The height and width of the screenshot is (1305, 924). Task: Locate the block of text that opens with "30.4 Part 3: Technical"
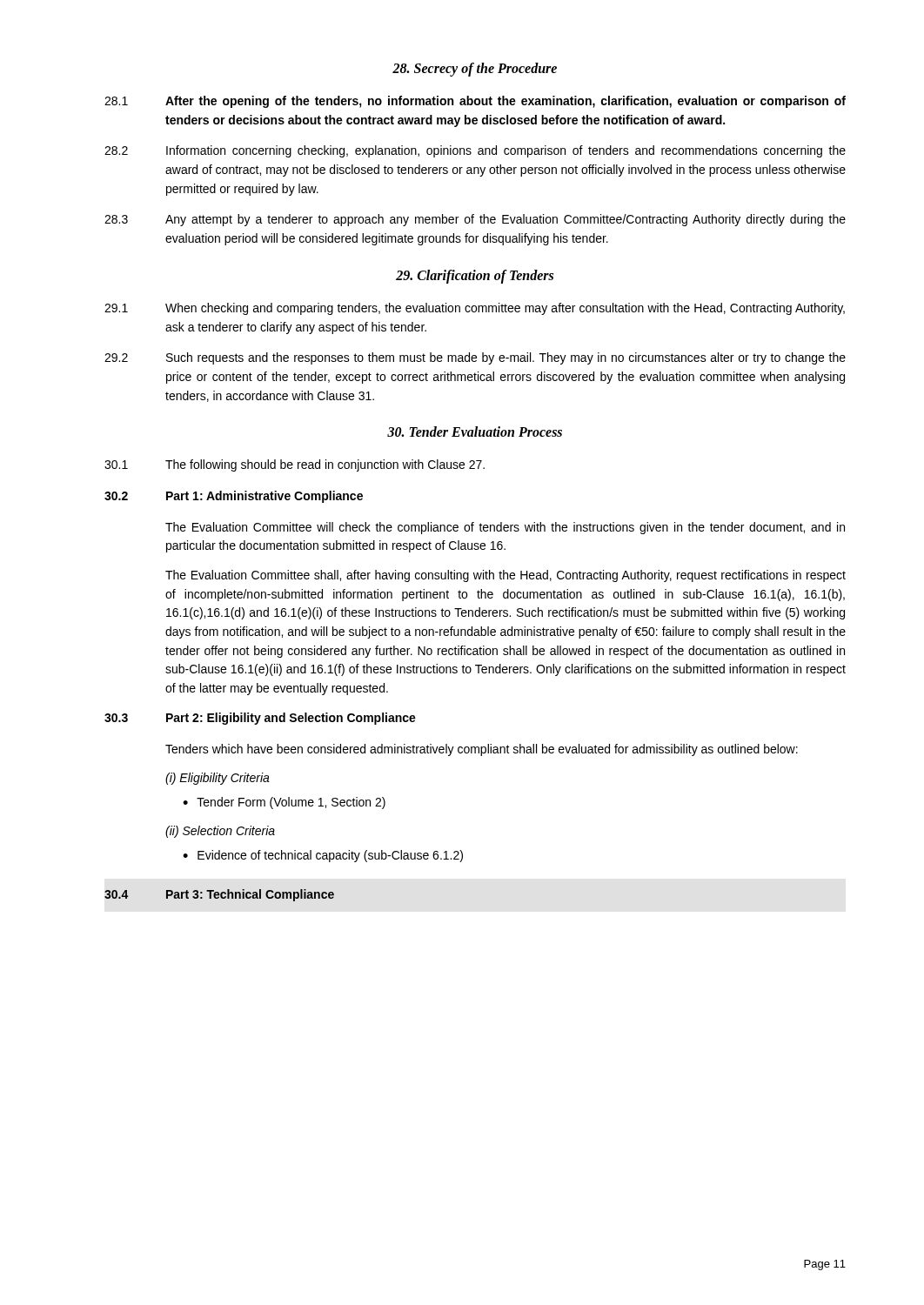tap(219, 895)
